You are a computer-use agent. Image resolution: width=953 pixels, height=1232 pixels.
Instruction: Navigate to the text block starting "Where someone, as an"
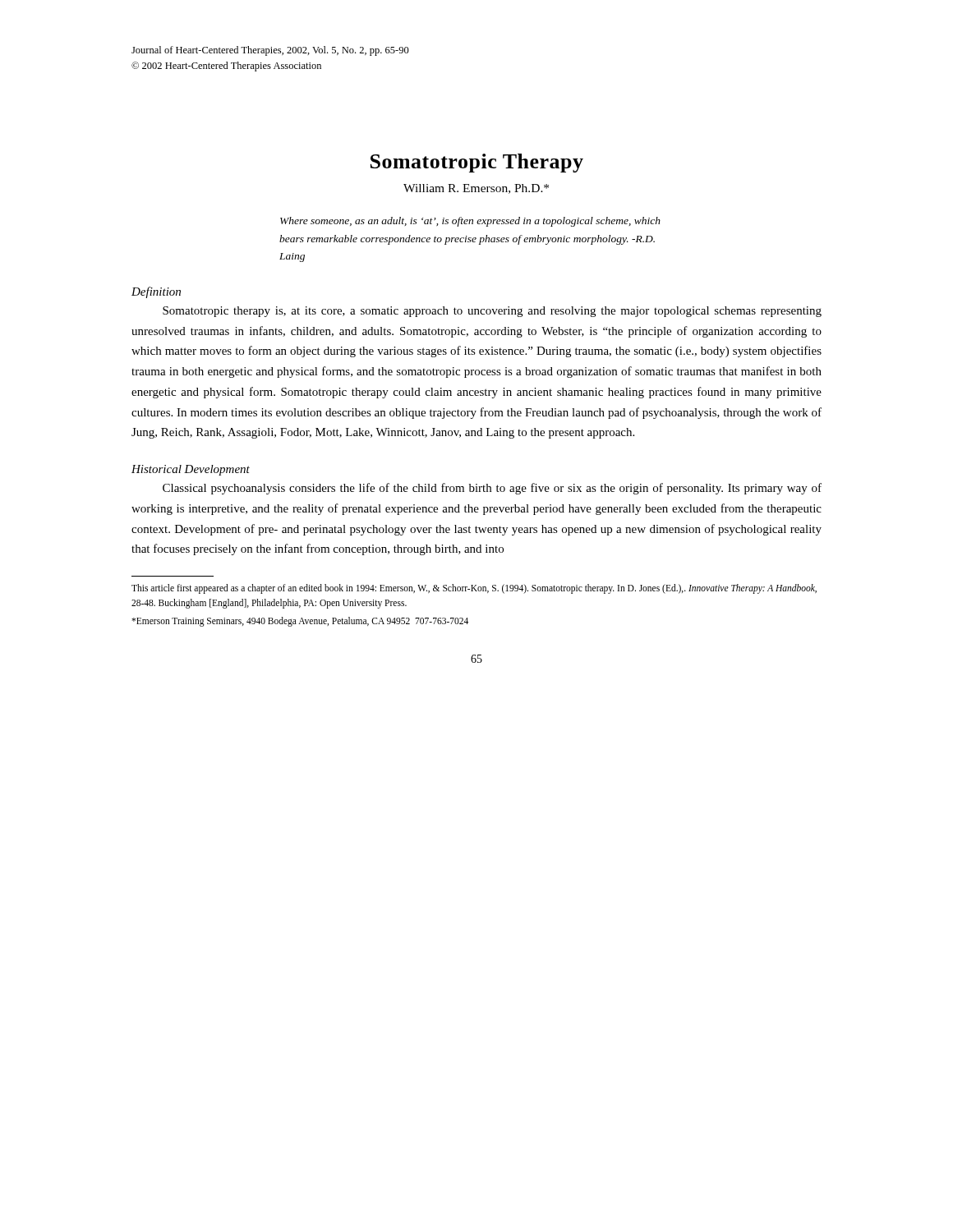(476, 239)
